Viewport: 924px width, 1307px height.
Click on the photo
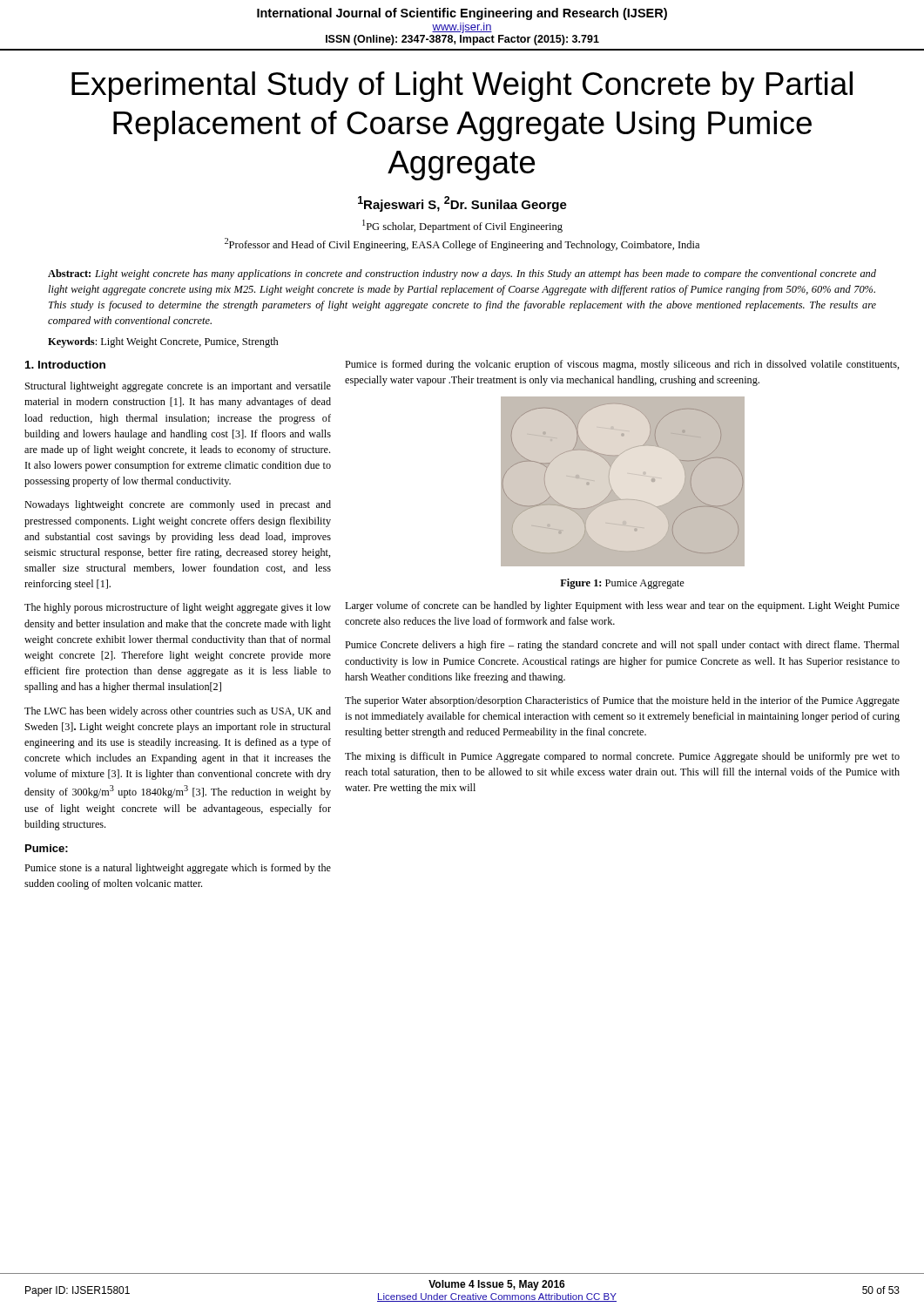(622, 484)
